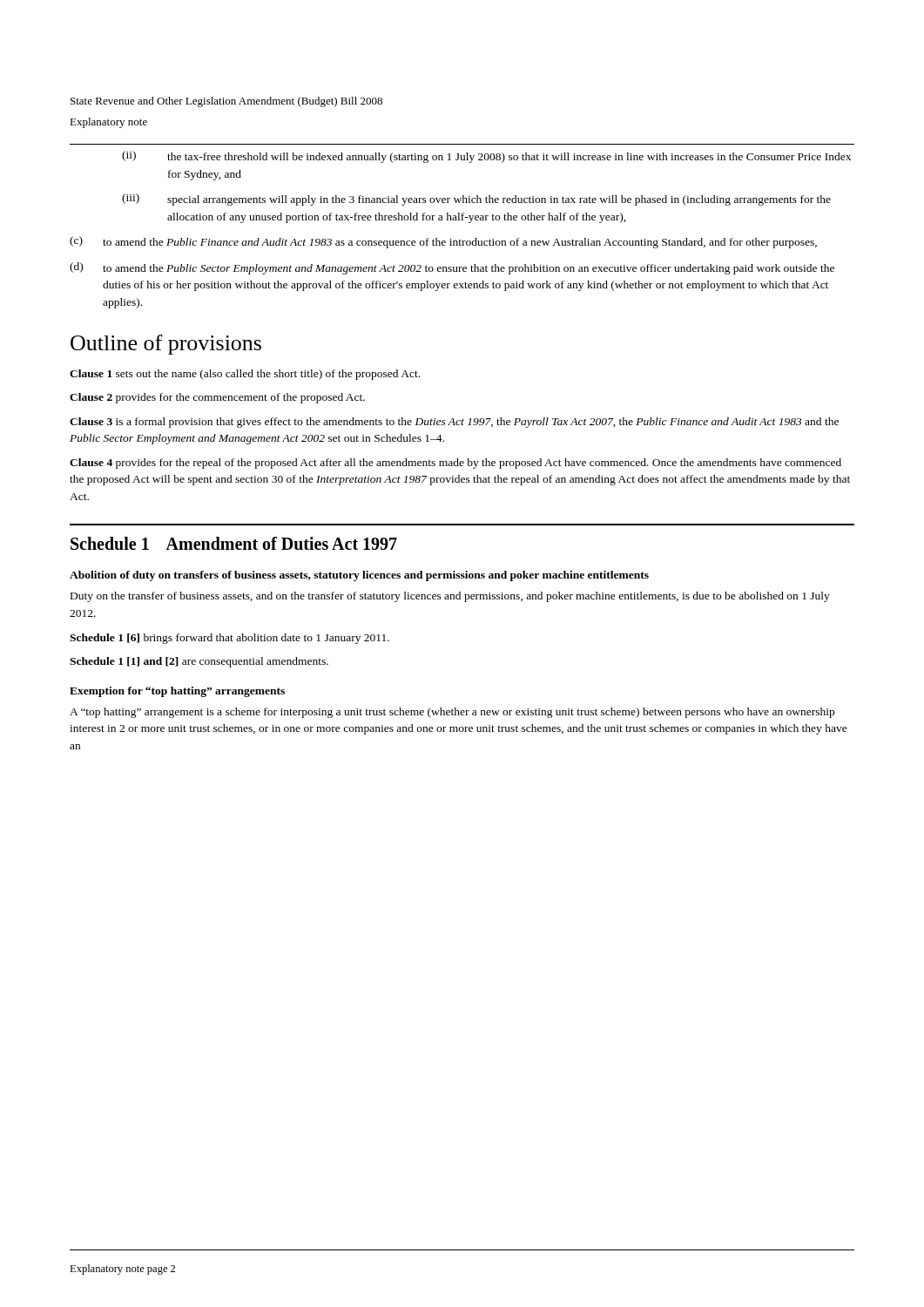This screenshot has width=924, height=1307.
Task: Find the text block that says "Duty on the transfer of business assets, and"
Action: point(450,604)
